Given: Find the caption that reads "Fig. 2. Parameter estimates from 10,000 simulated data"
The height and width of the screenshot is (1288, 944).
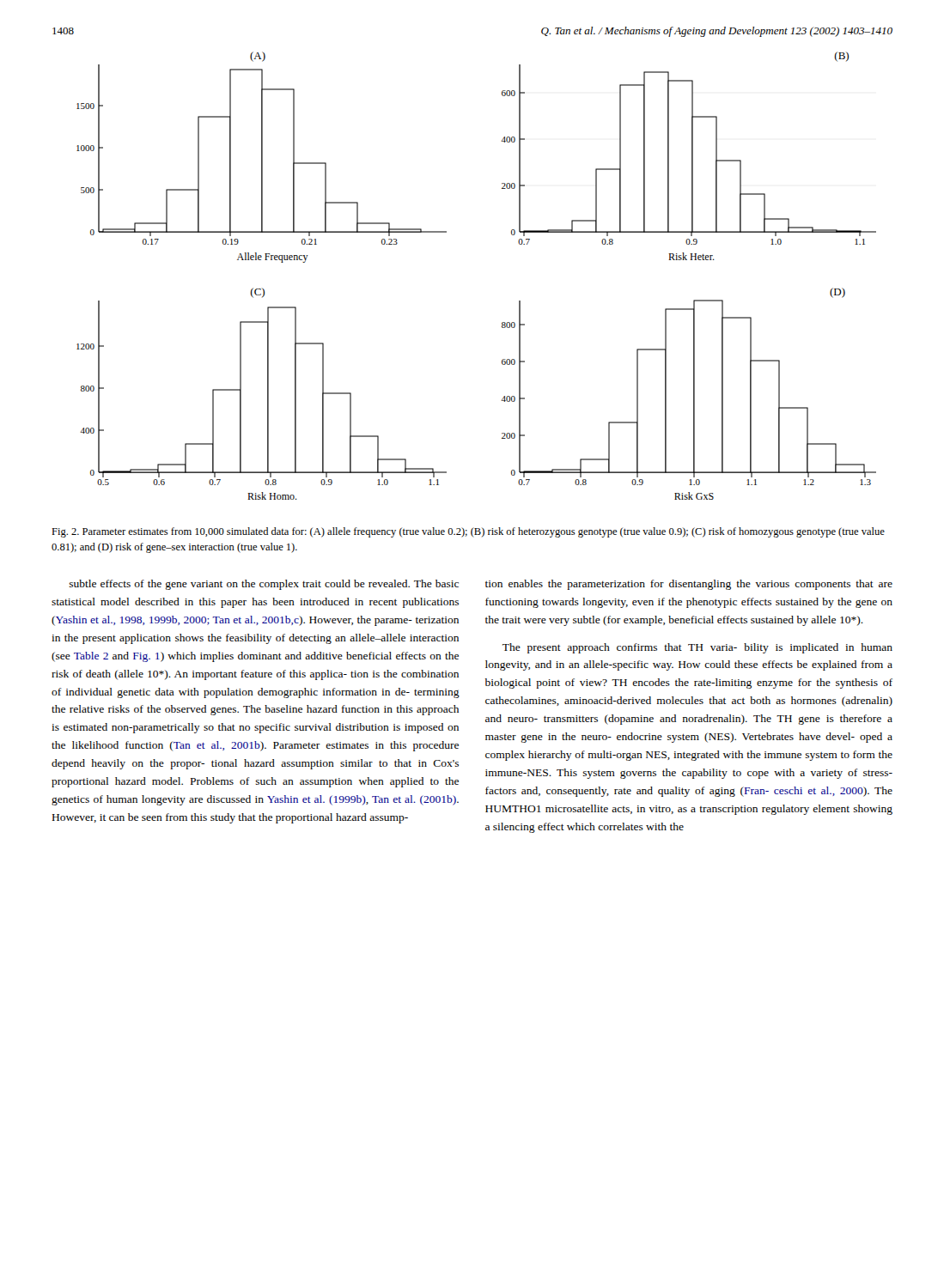Looking at the screenshot, I should [468, 539].
